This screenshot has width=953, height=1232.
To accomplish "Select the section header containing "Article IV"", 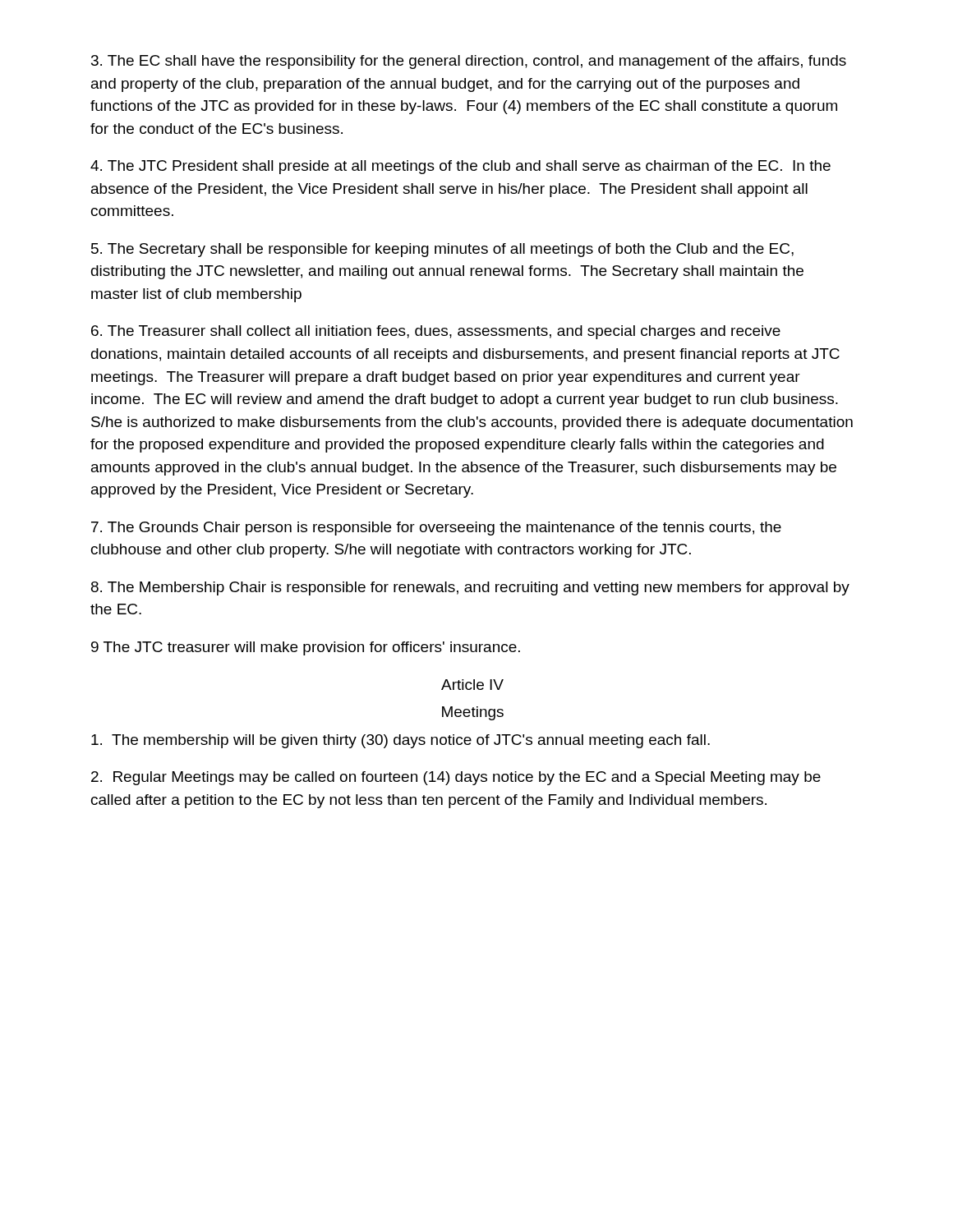I will (472, 684).
